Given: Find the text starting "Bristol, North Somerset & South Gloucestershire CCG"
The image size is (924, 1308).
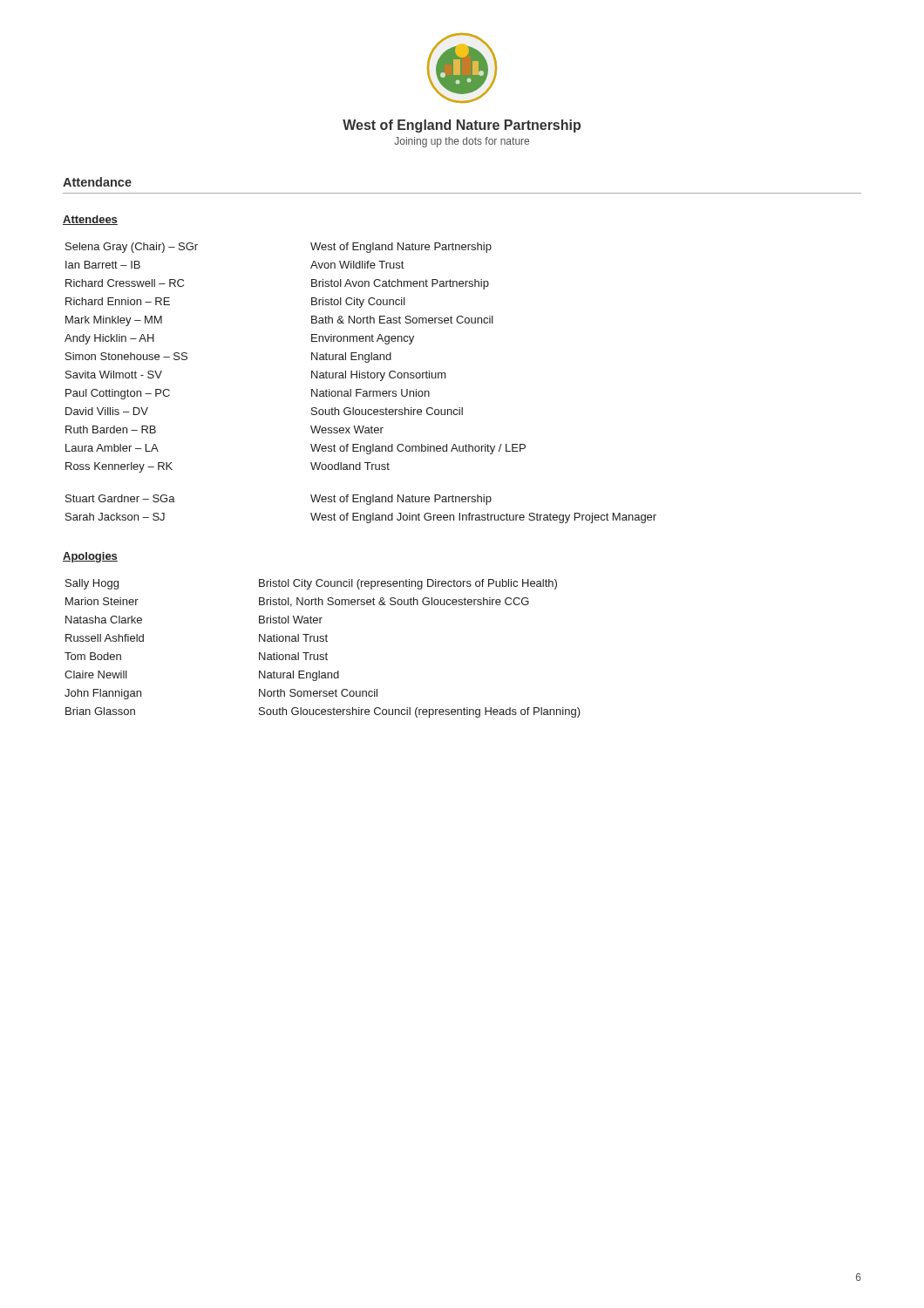Looking at the screenshot, I should click(x=394, y=601).
